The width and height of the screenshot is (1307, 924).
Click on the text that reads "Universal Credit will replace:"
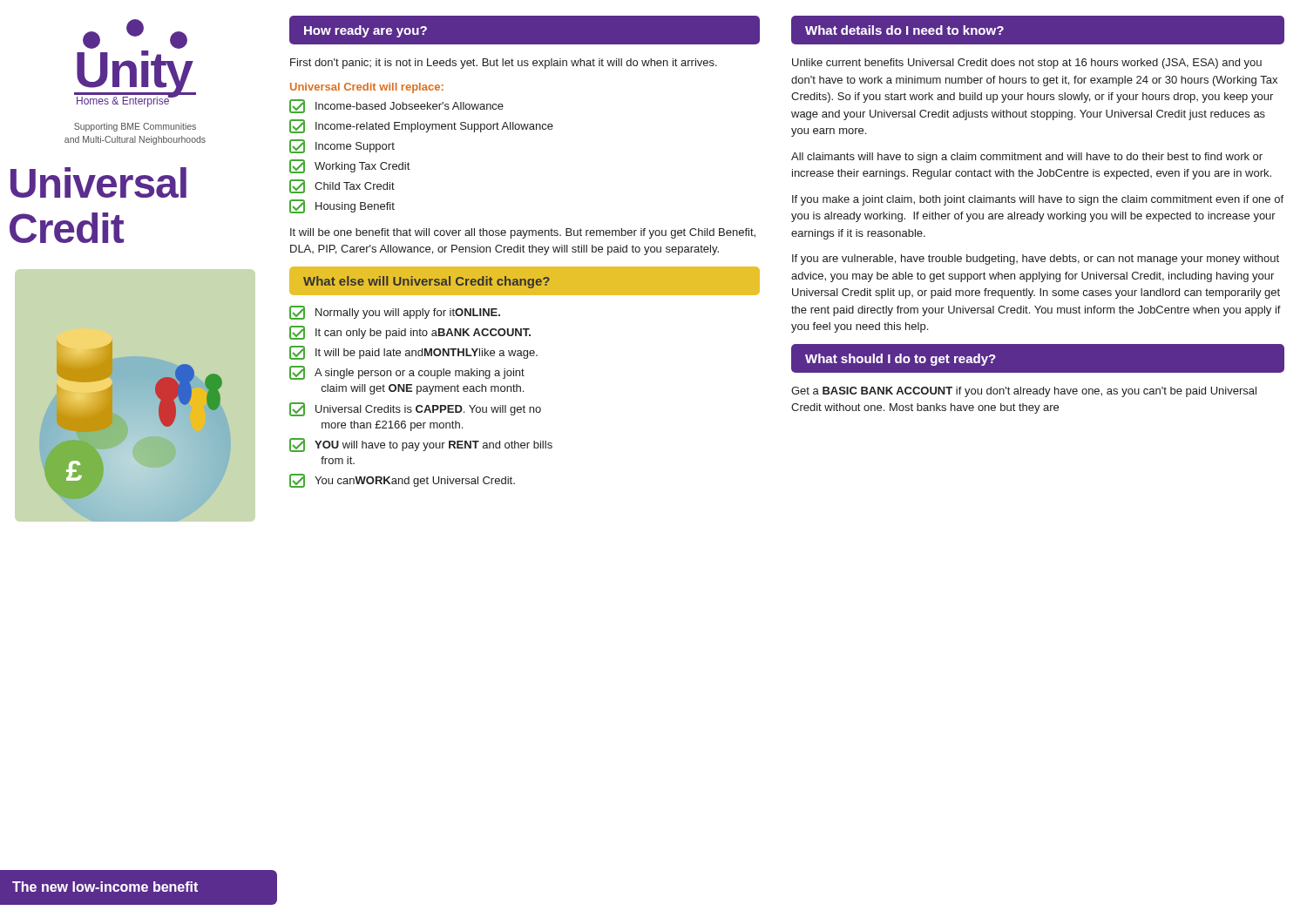click(x=367, y=86)
